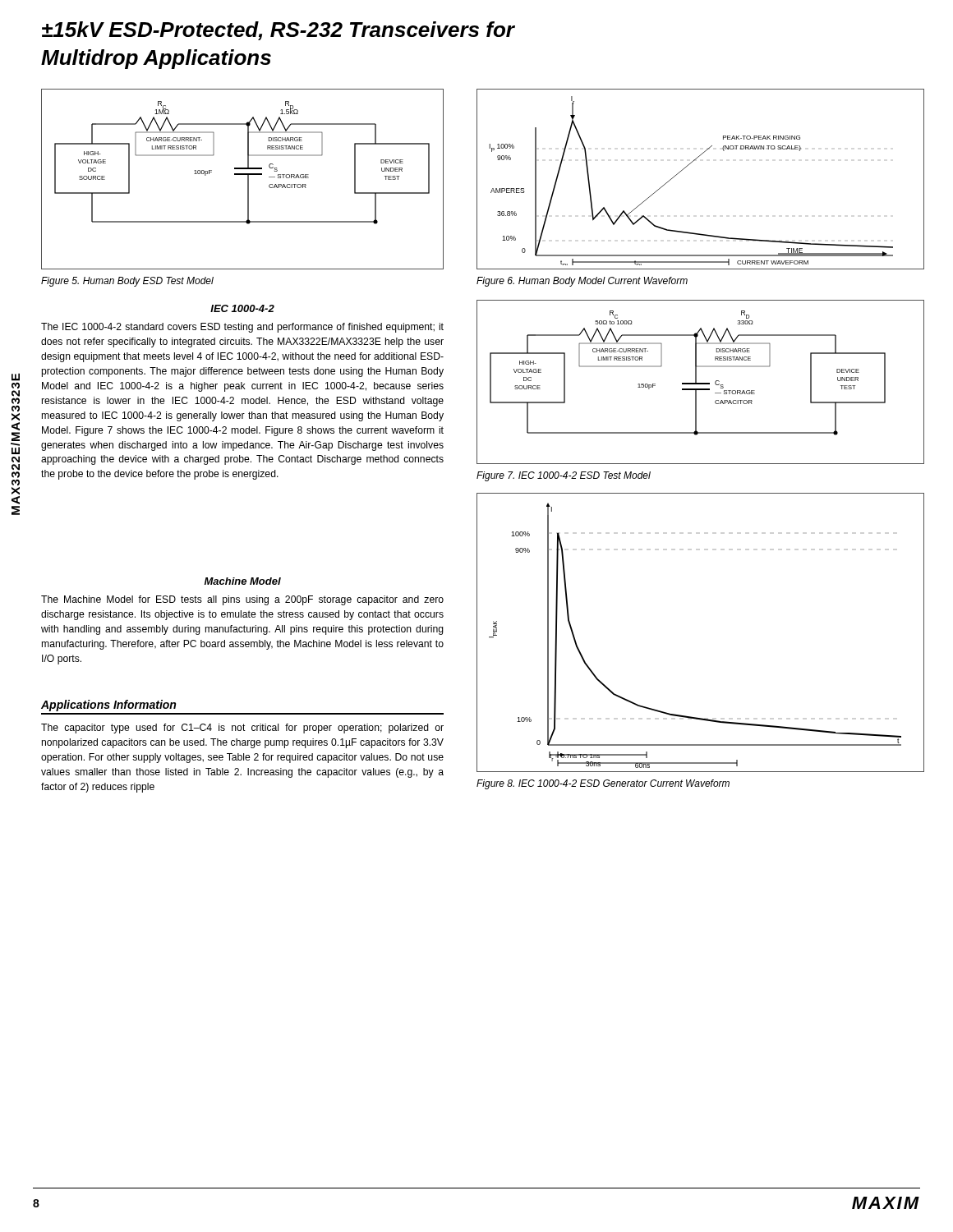Point to the text block starting "Figure 7. IEC"
Viewport: 953px width, 1232px height.
[x=563, y=476]
